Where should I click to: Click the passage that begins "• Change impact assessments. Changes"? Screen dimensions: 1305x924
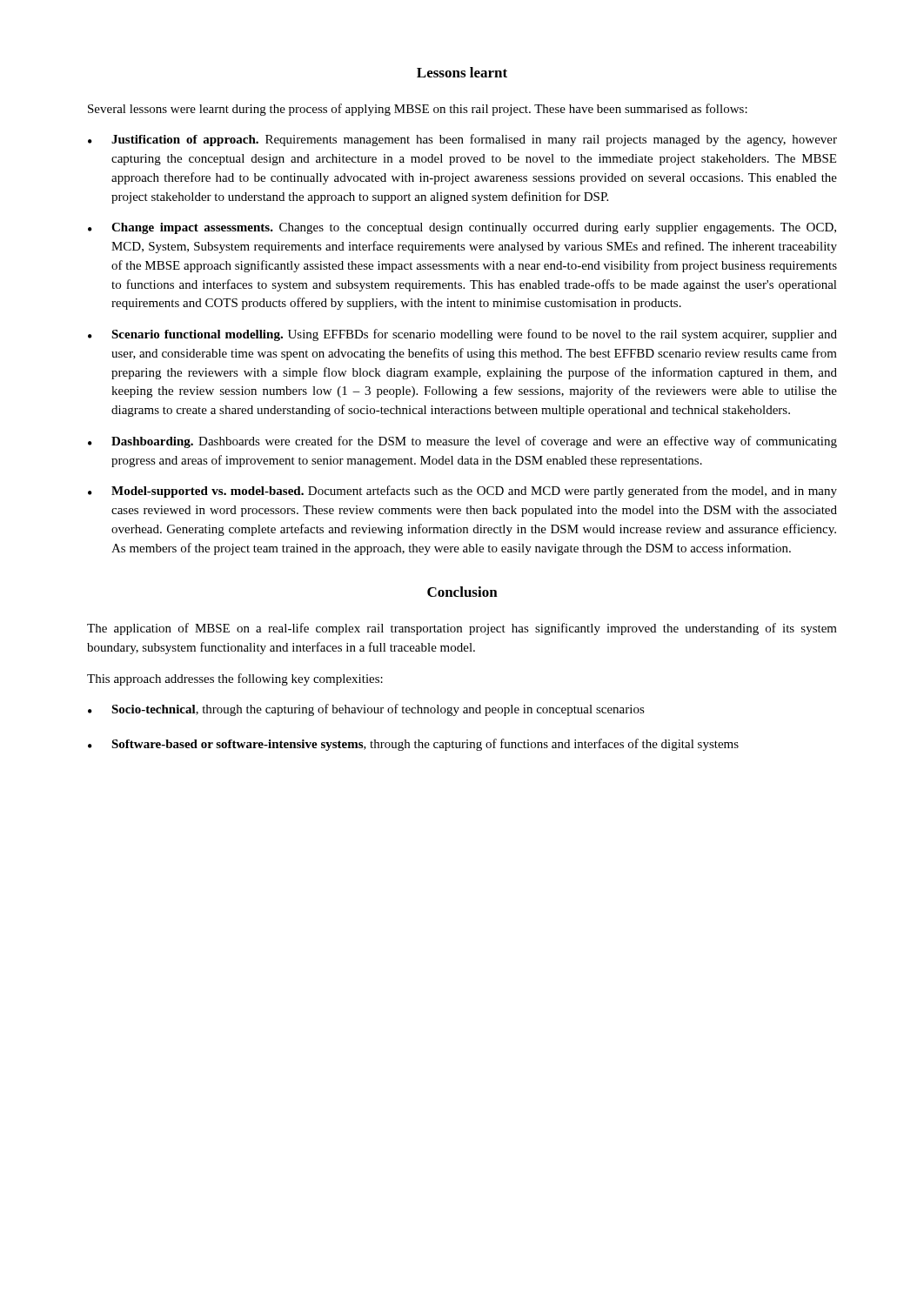[x=462, y=266]
